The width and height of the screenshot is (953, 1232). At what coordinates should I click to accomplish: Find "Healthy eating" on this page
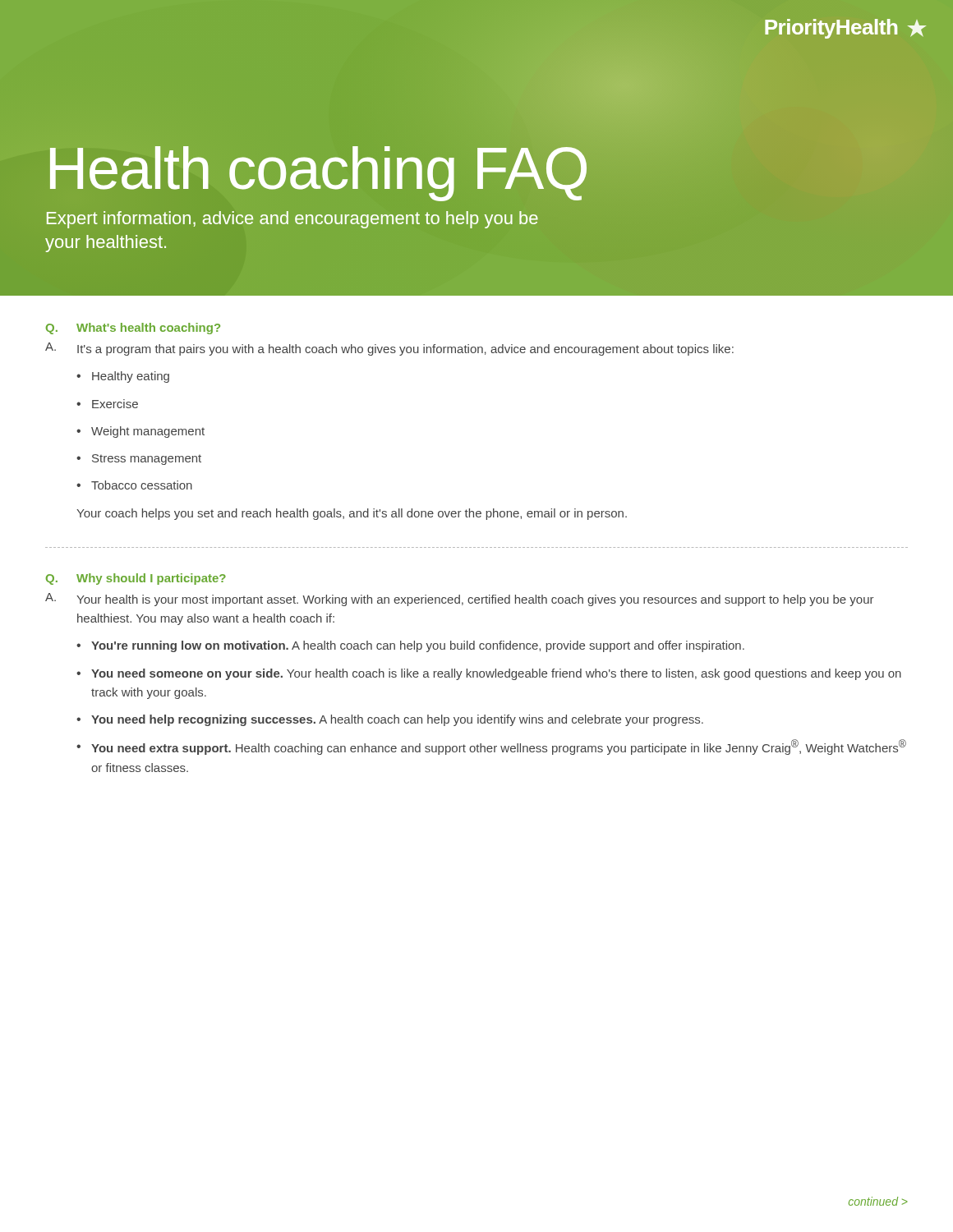coord(131,376)
